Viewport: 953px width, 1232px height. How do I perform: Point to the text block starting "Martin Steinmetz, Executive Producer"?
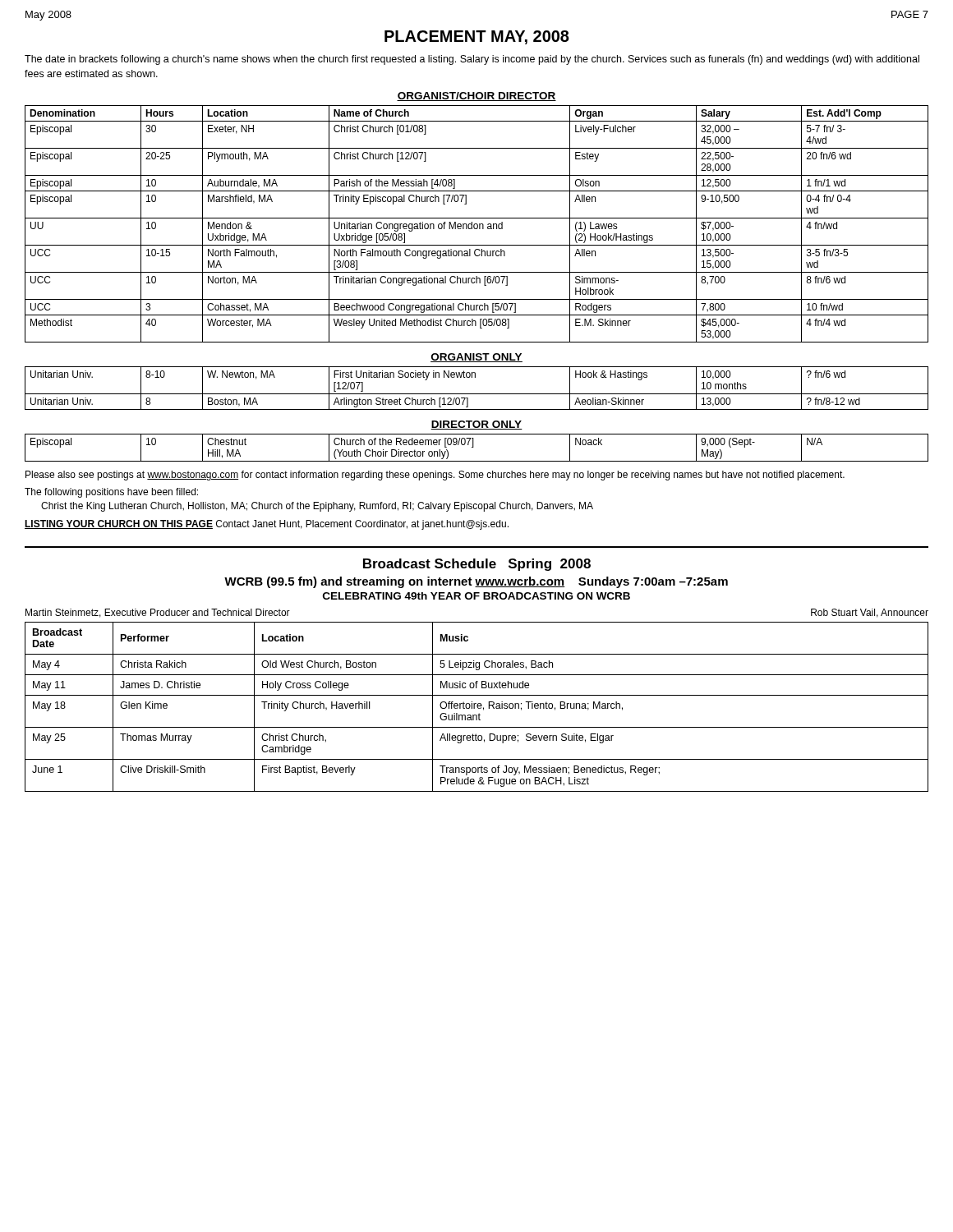[476, 613]
